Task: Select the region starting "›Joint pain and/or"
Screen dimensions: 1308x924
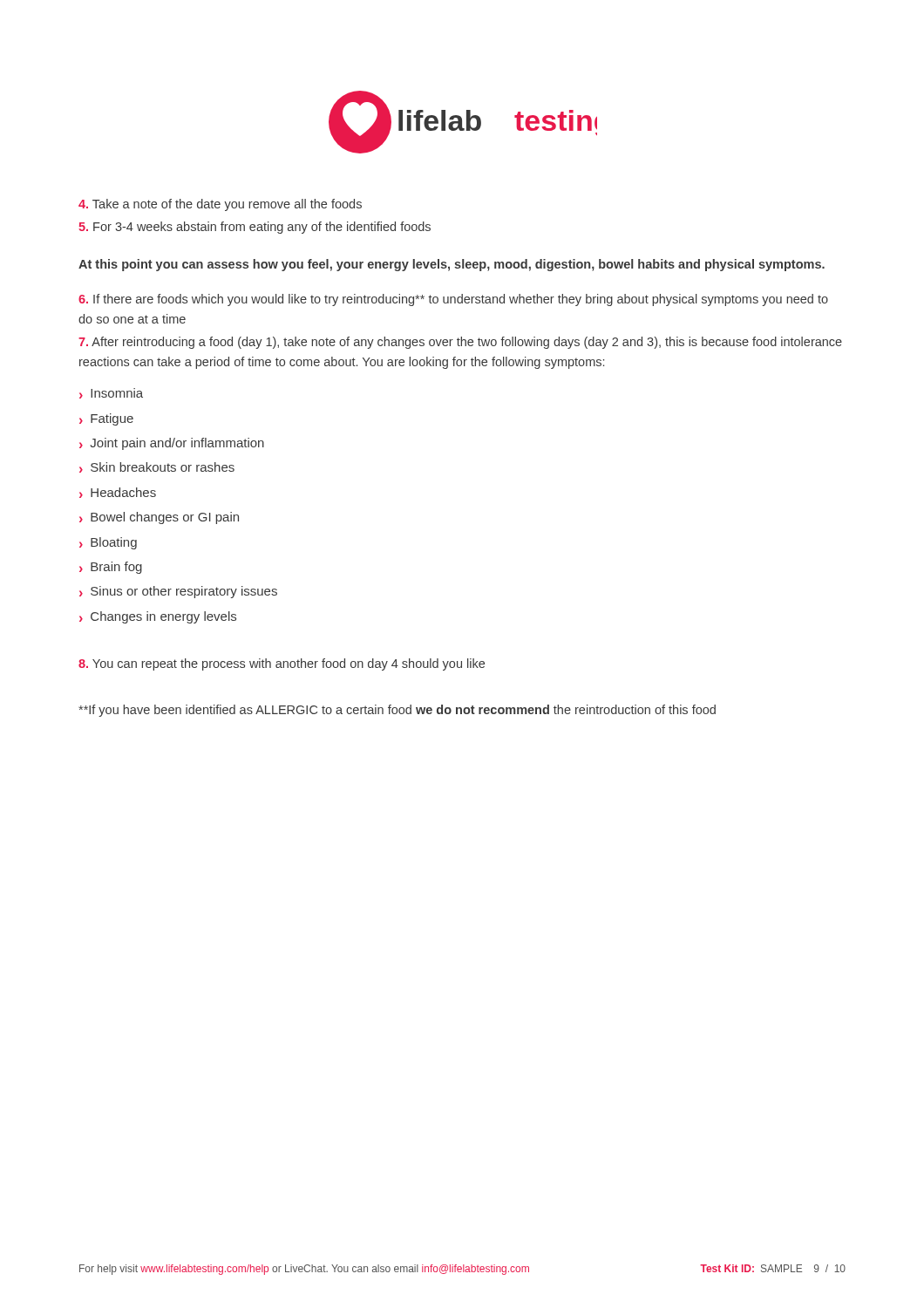Action: 171,445
